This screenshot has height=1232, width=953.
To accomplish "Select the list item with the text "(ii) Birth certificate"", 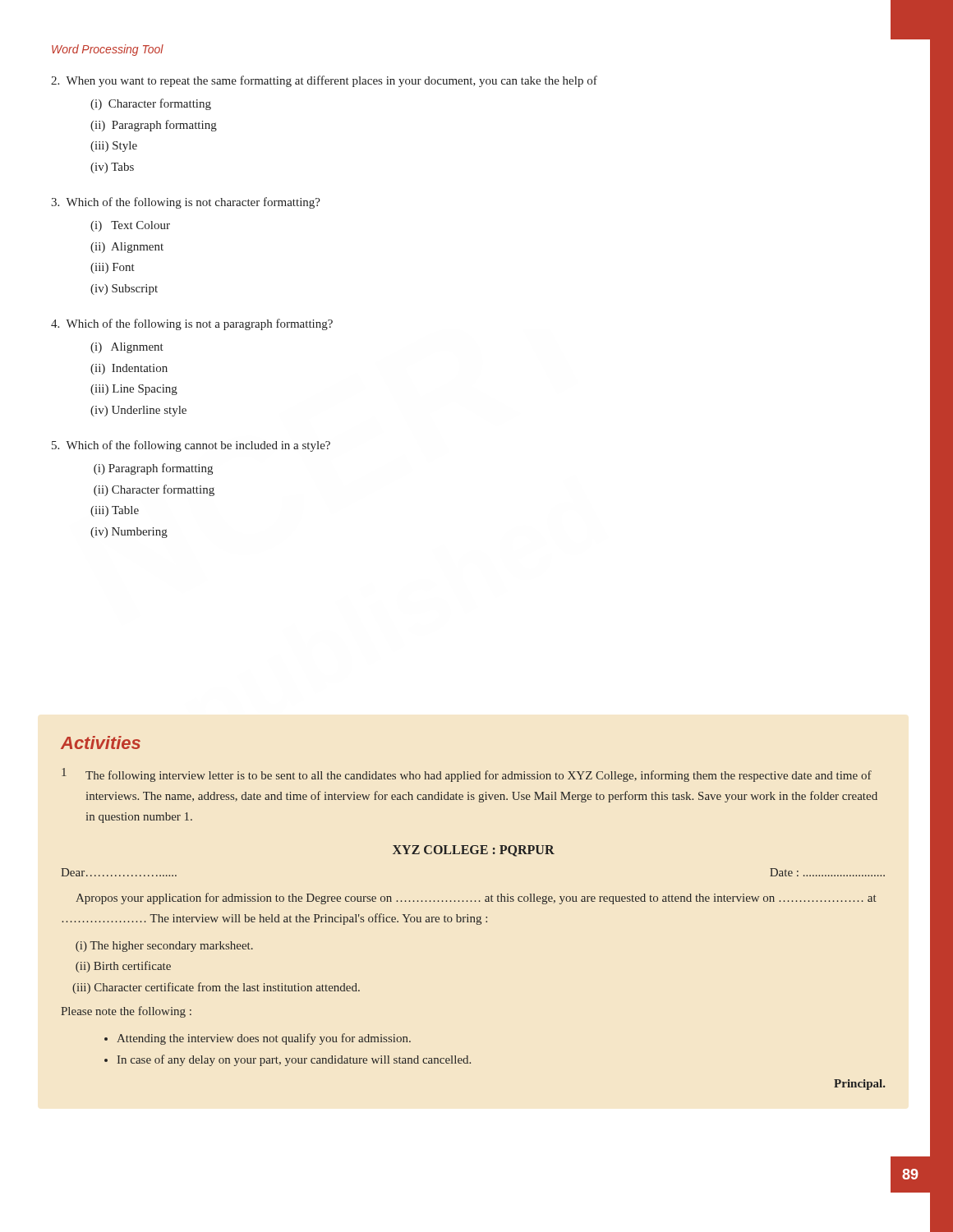I will pyautogui.click(x=122, y=966).
